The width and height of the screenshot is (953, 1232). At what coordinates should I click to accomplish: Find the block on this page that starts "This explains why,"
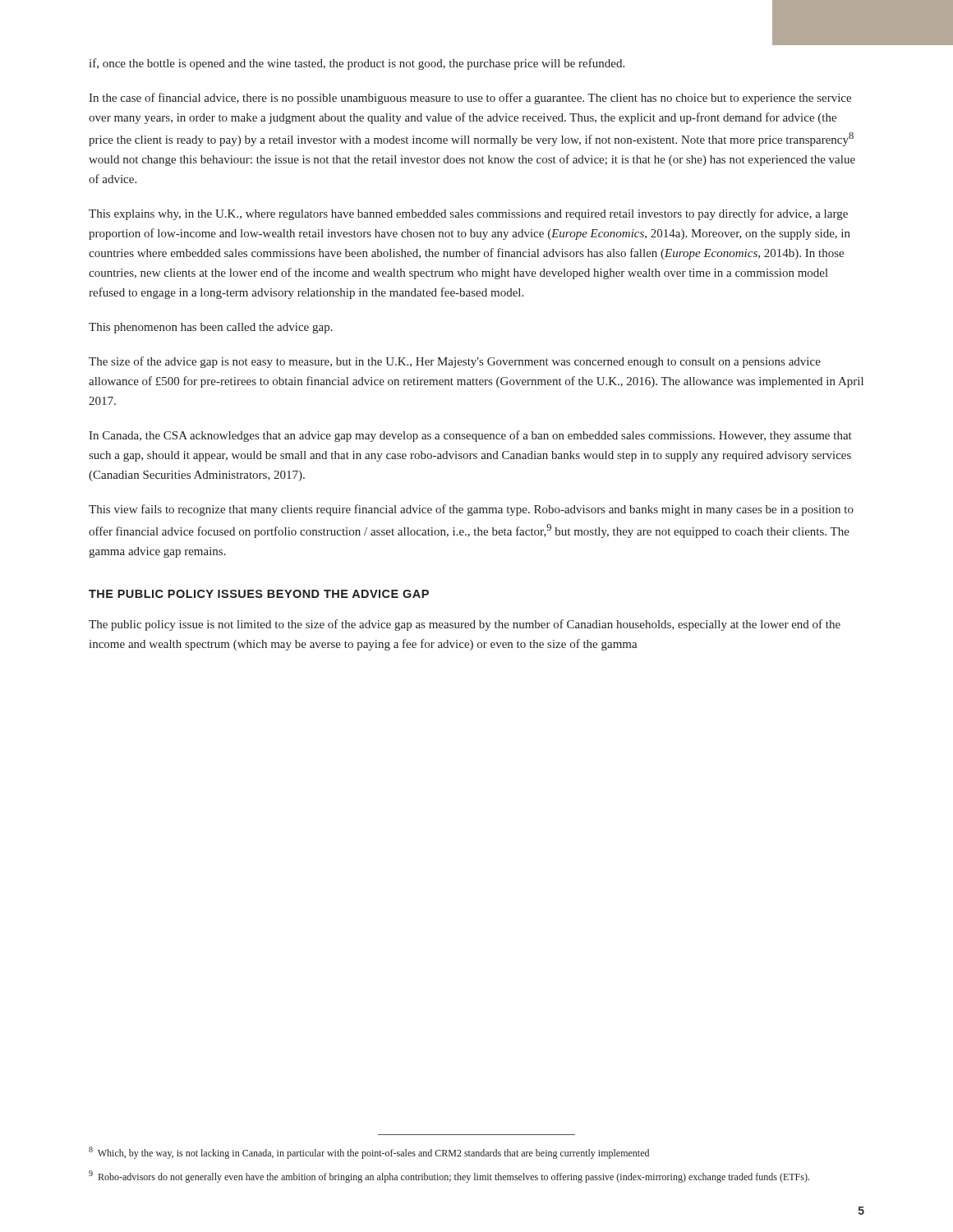[469, 253]
